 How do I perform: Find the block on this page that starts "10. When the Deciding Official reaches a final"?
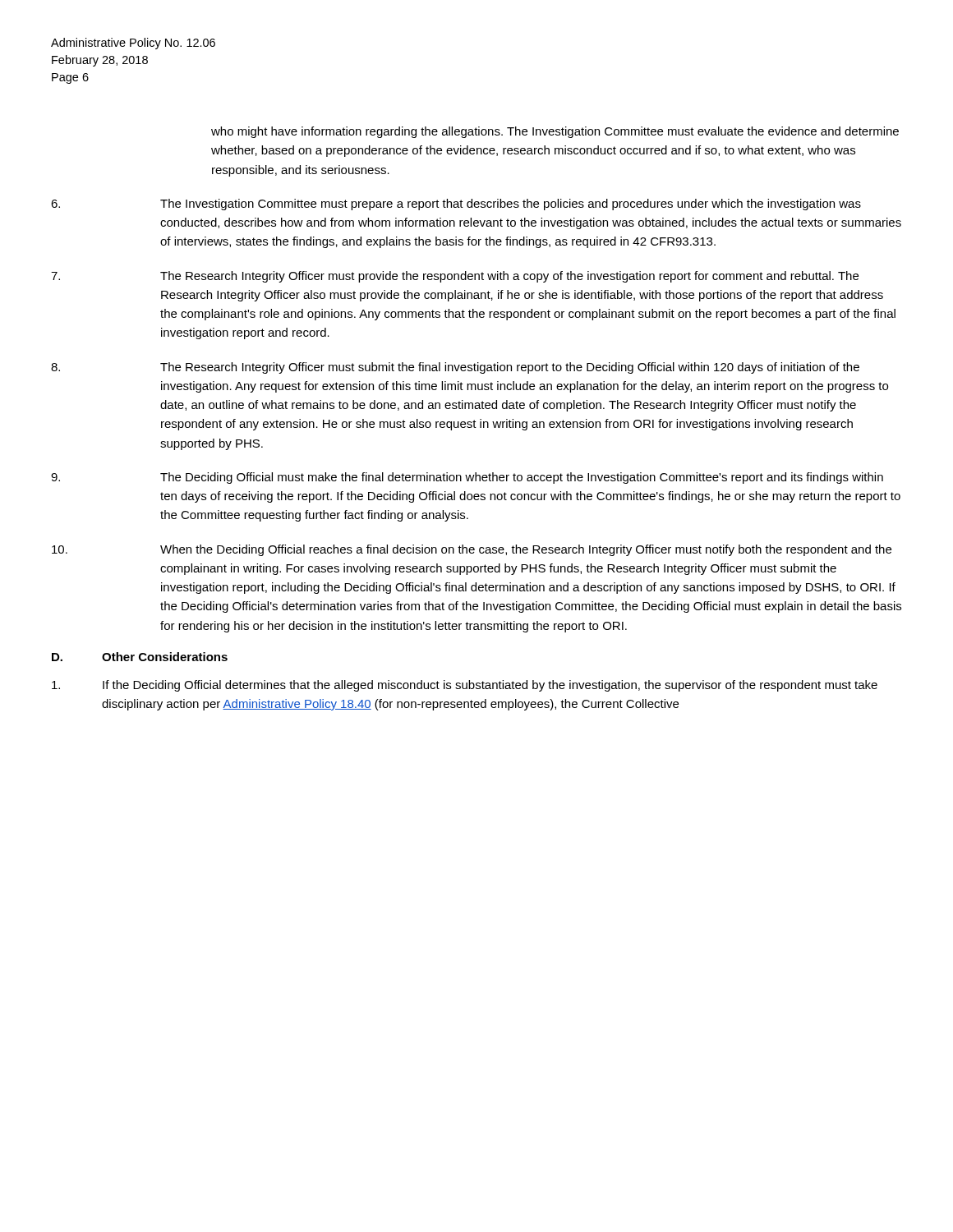(476, 587)
